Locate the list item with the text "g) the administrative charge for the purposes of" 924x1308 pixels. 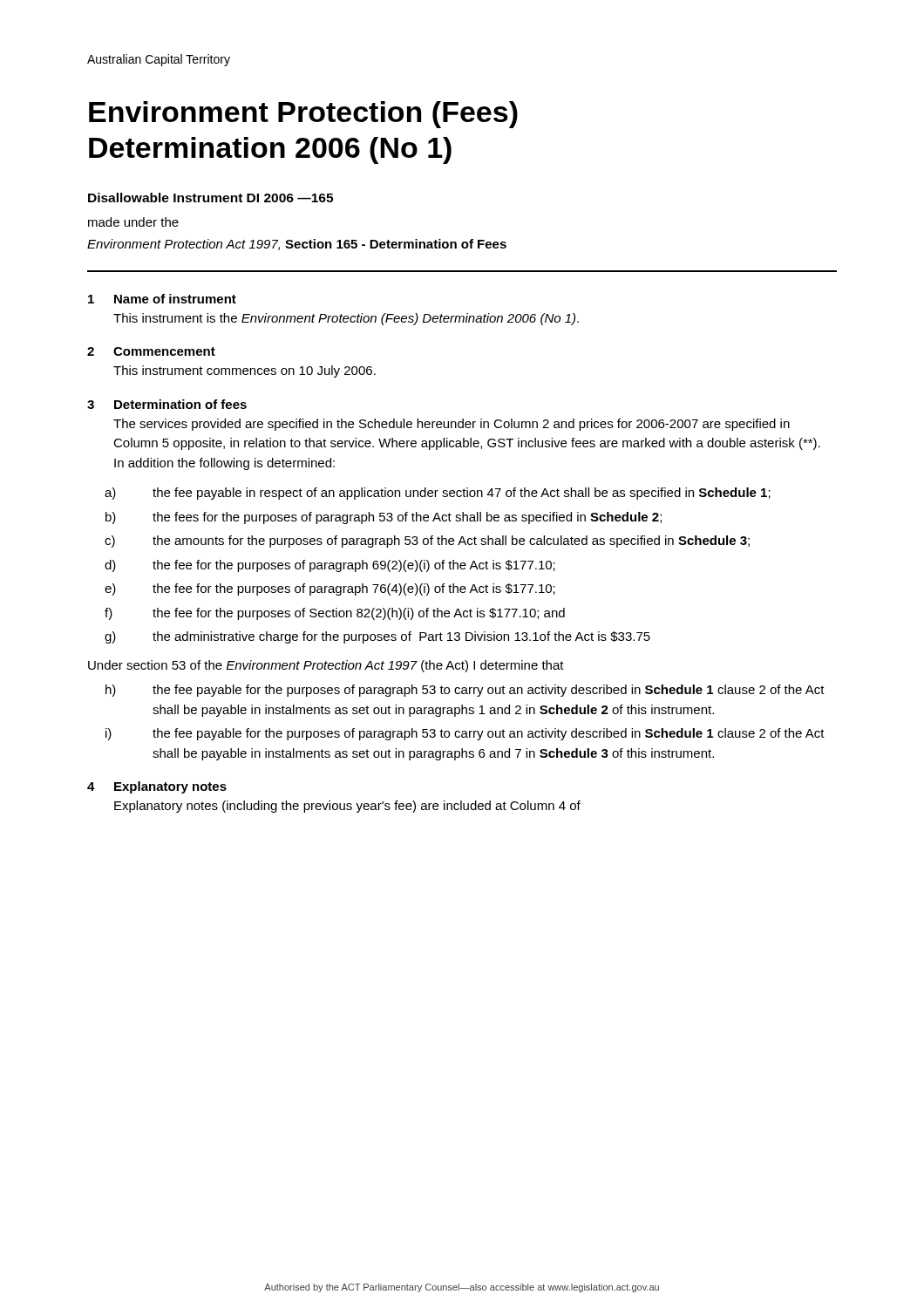462,637
